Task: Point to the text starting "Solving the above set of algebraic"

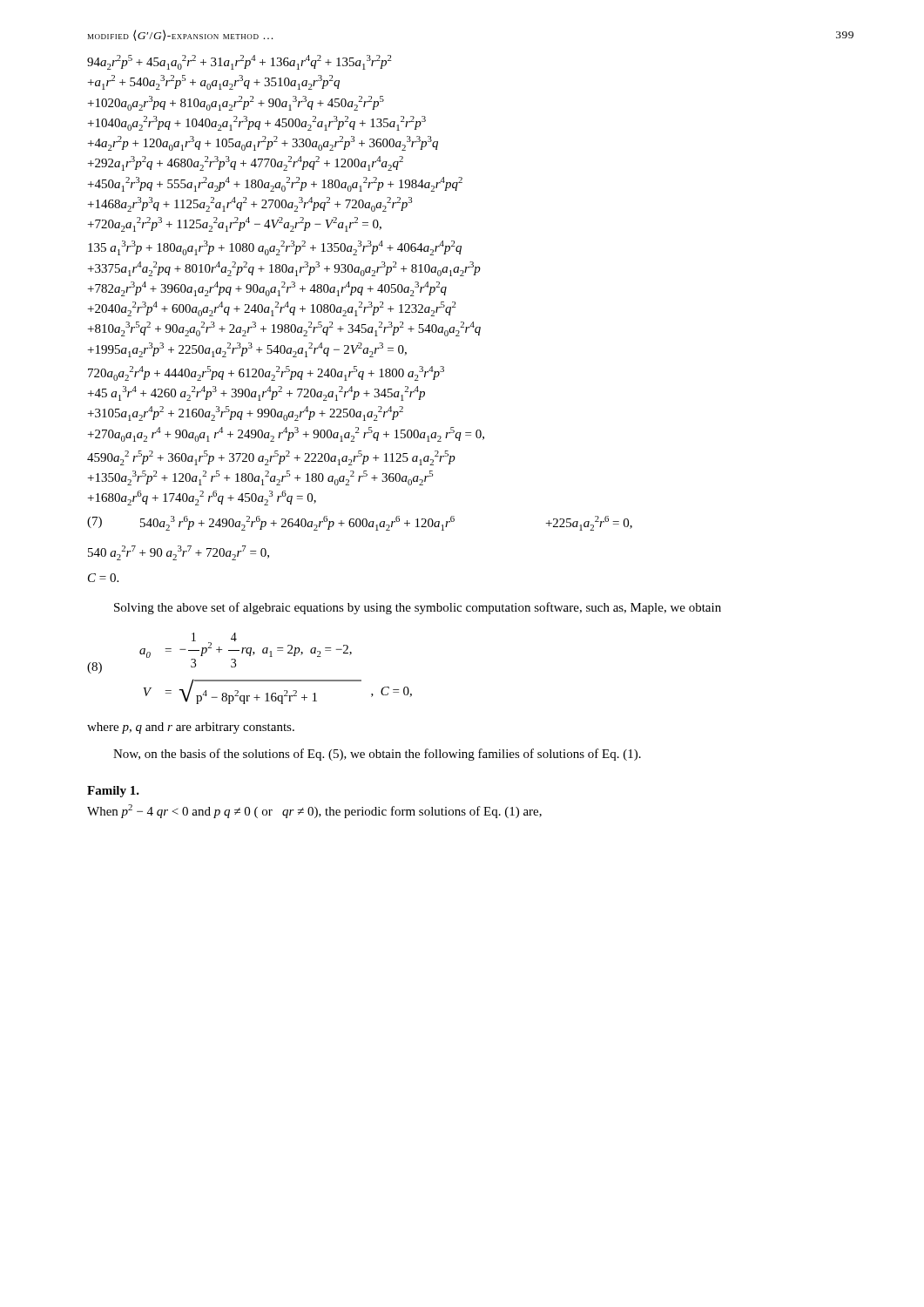Action: (417, 607)
